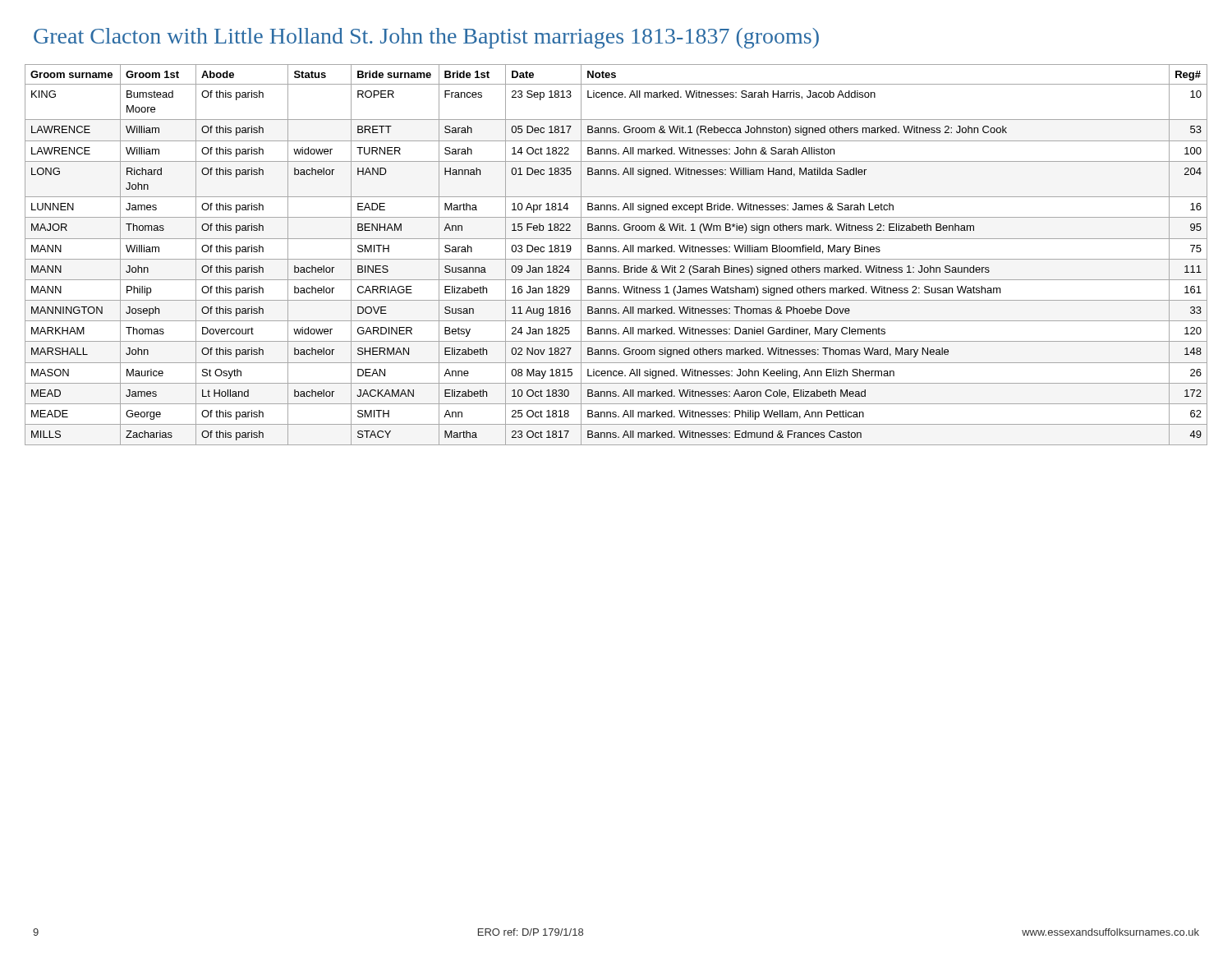Image resolution: width=1232 pixels, height=953 pixels.
Task: Select the table that reads "Bumstead Moore"
Action: (x=616, y=255)
